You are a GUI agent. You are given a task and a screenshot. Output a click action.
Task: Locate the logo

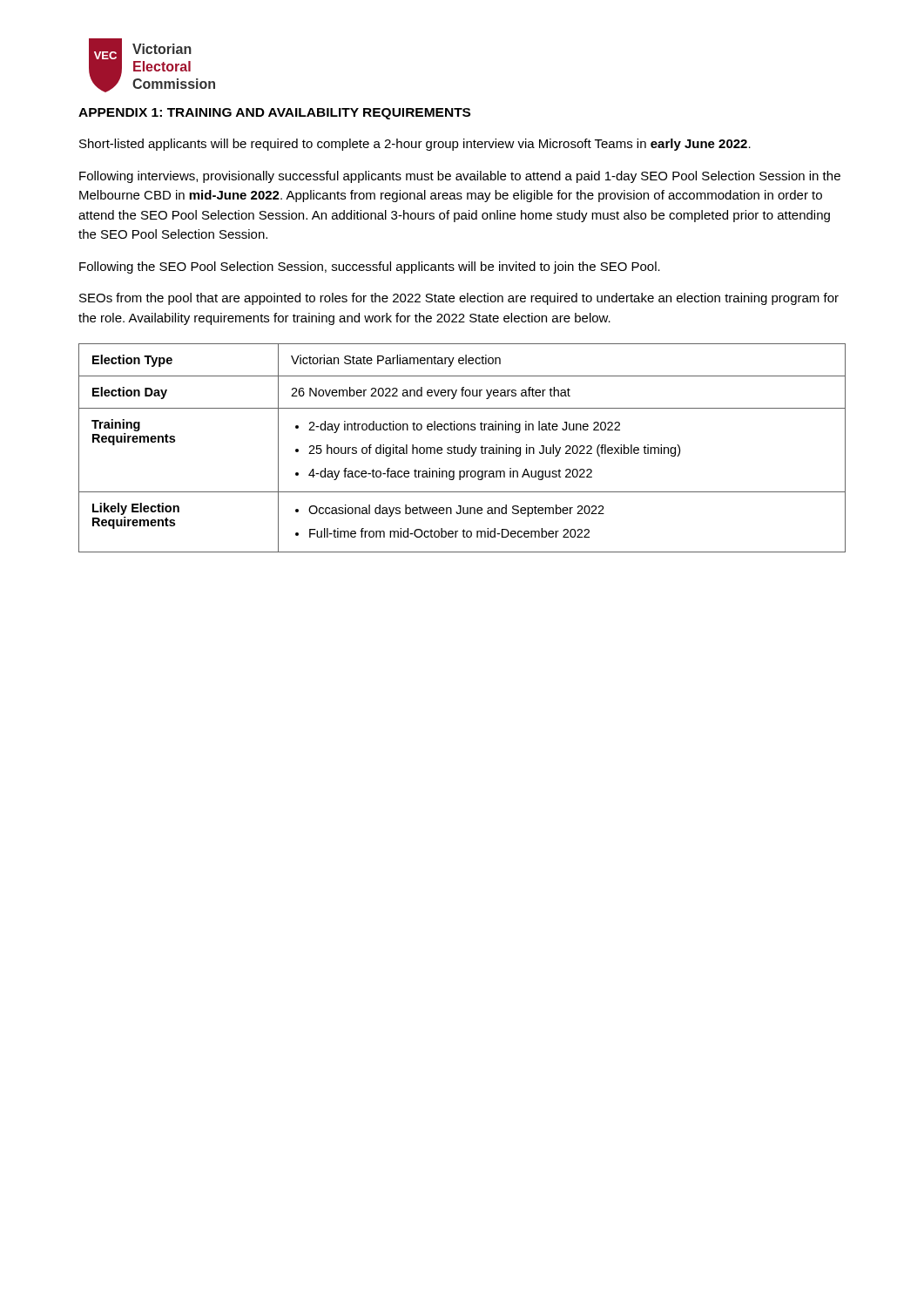pyautogui.click(x=163, y=65)
